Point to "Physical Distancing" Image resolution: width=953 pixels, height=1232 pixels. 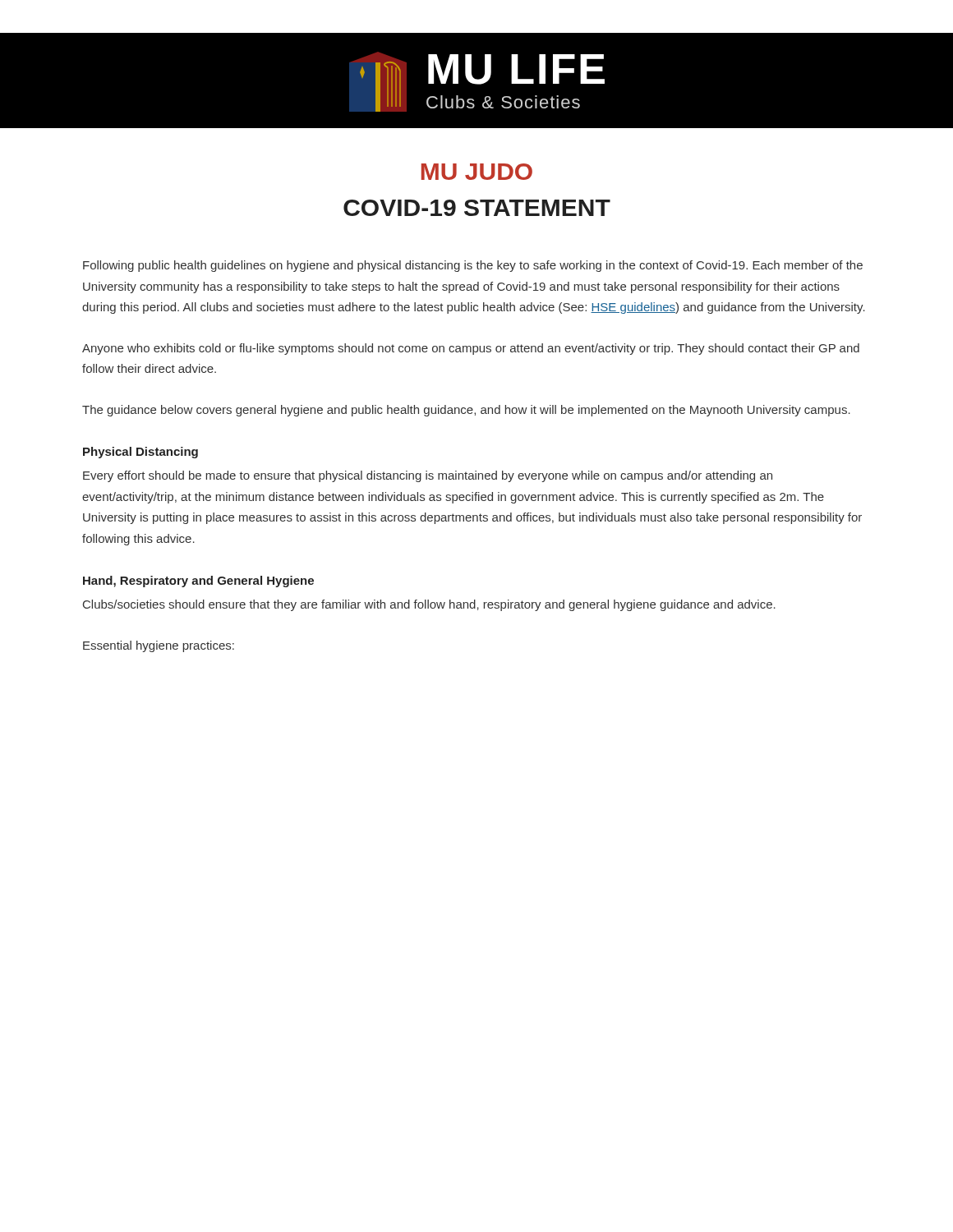(140, 451)
